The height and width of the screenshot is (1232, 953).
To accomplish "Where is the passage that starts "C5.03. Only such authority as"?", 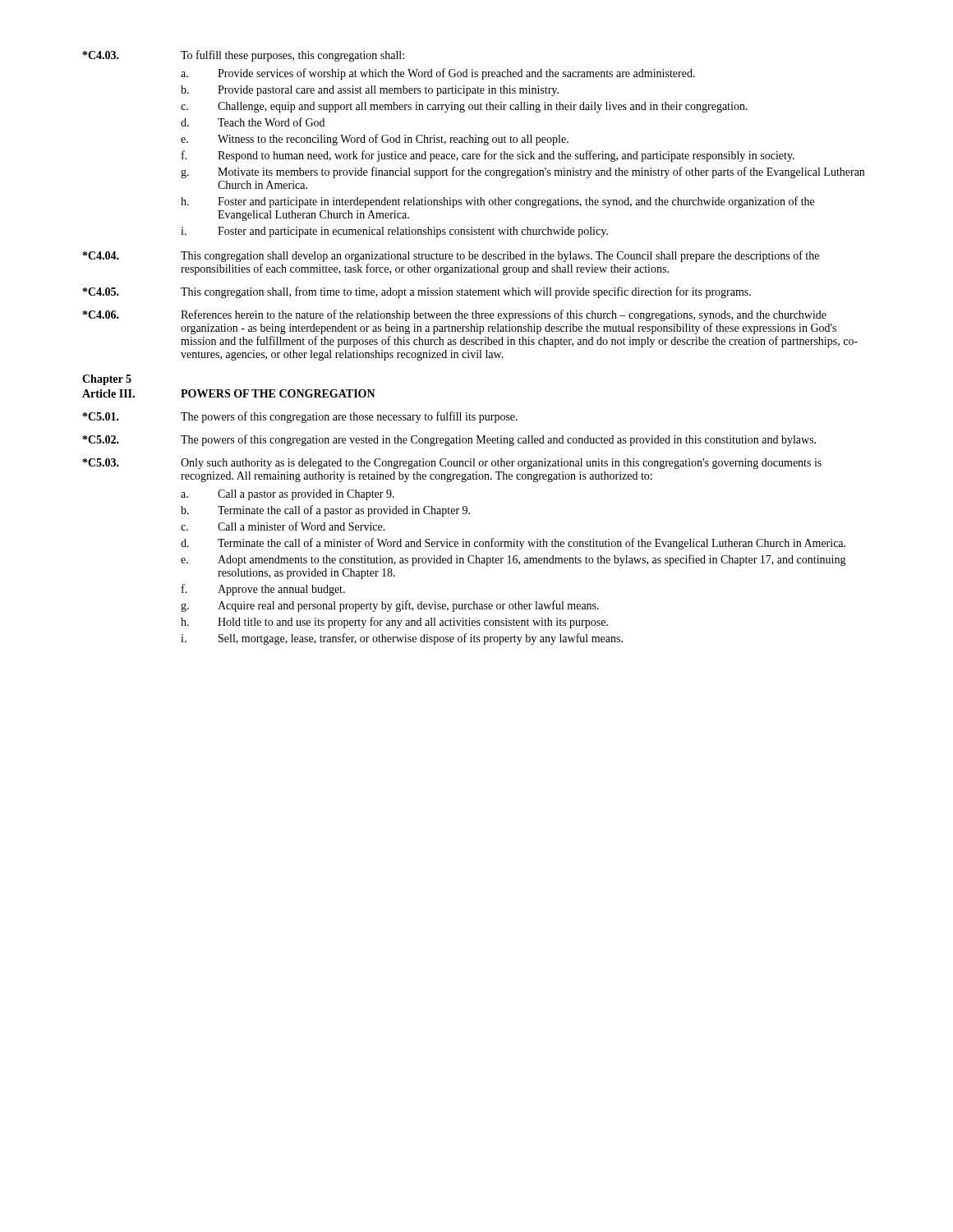I will coord(476,470).
